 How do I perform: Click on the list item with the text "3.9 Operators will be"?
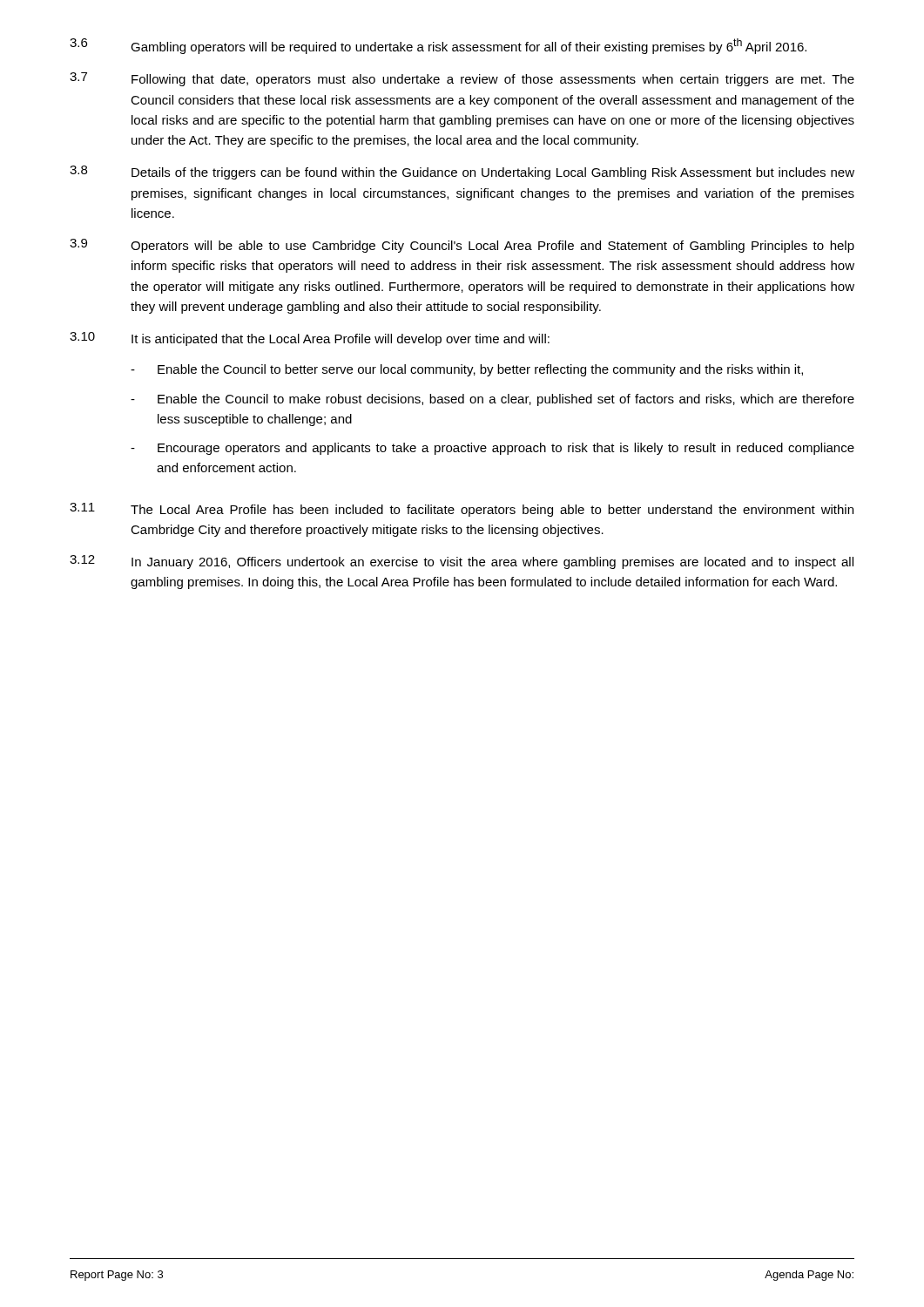tap(462, 276)
